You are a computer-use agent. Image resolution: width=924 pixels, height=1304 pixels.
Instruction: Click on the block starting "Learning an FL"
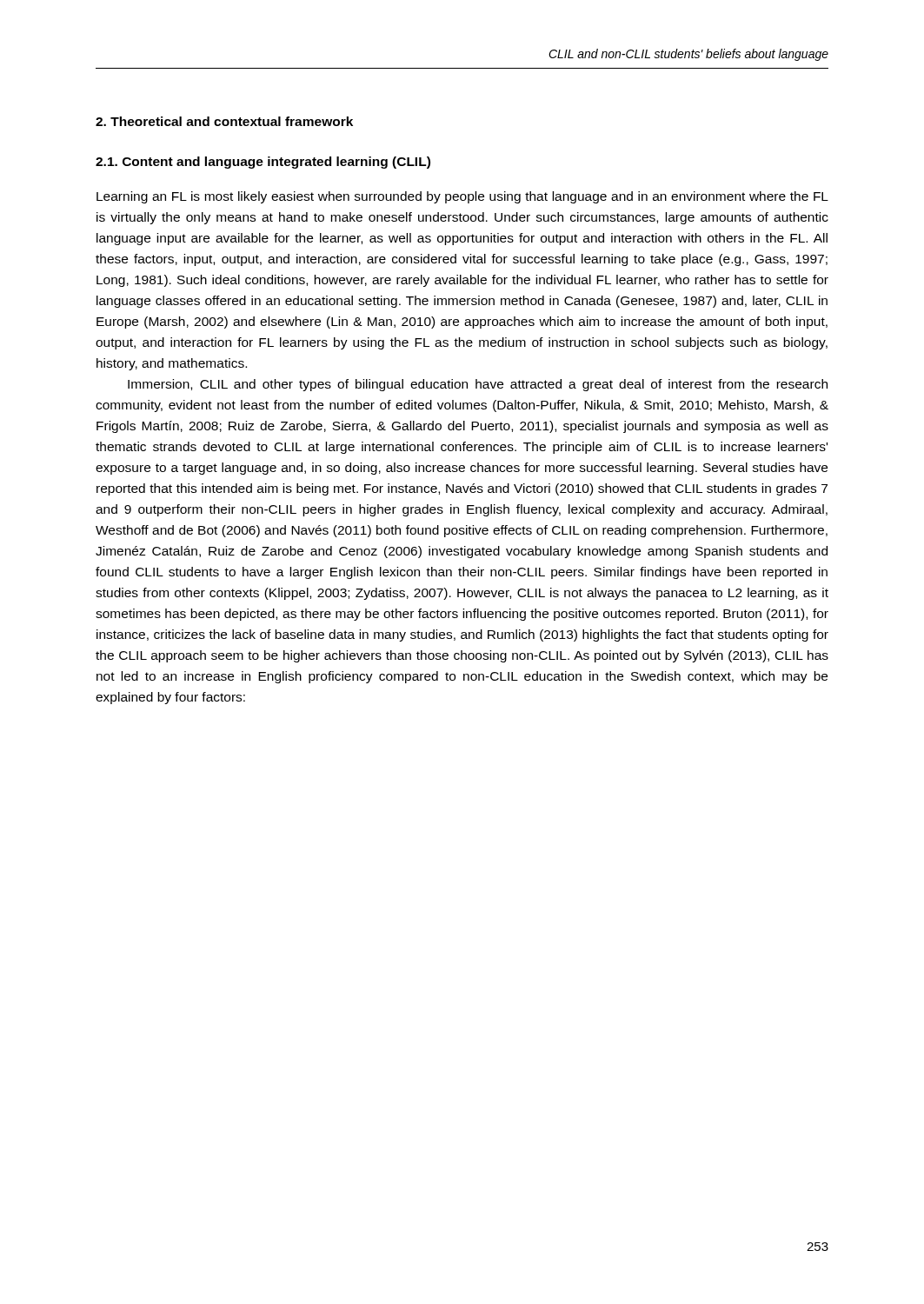[462, 280]
